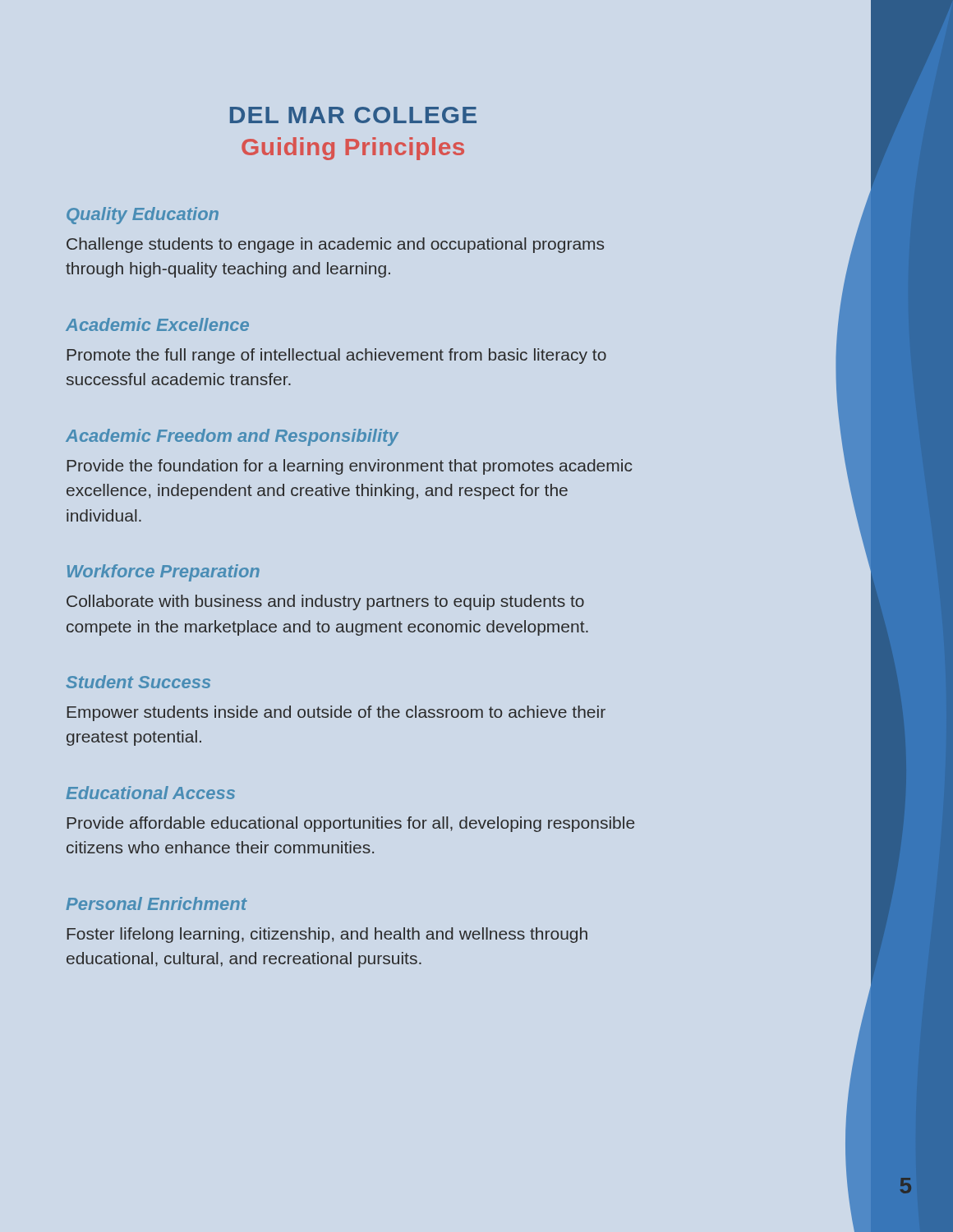Screen dimensions: 1232x953
Task: Point to "Quality Education"
Action: click(143, 214)
